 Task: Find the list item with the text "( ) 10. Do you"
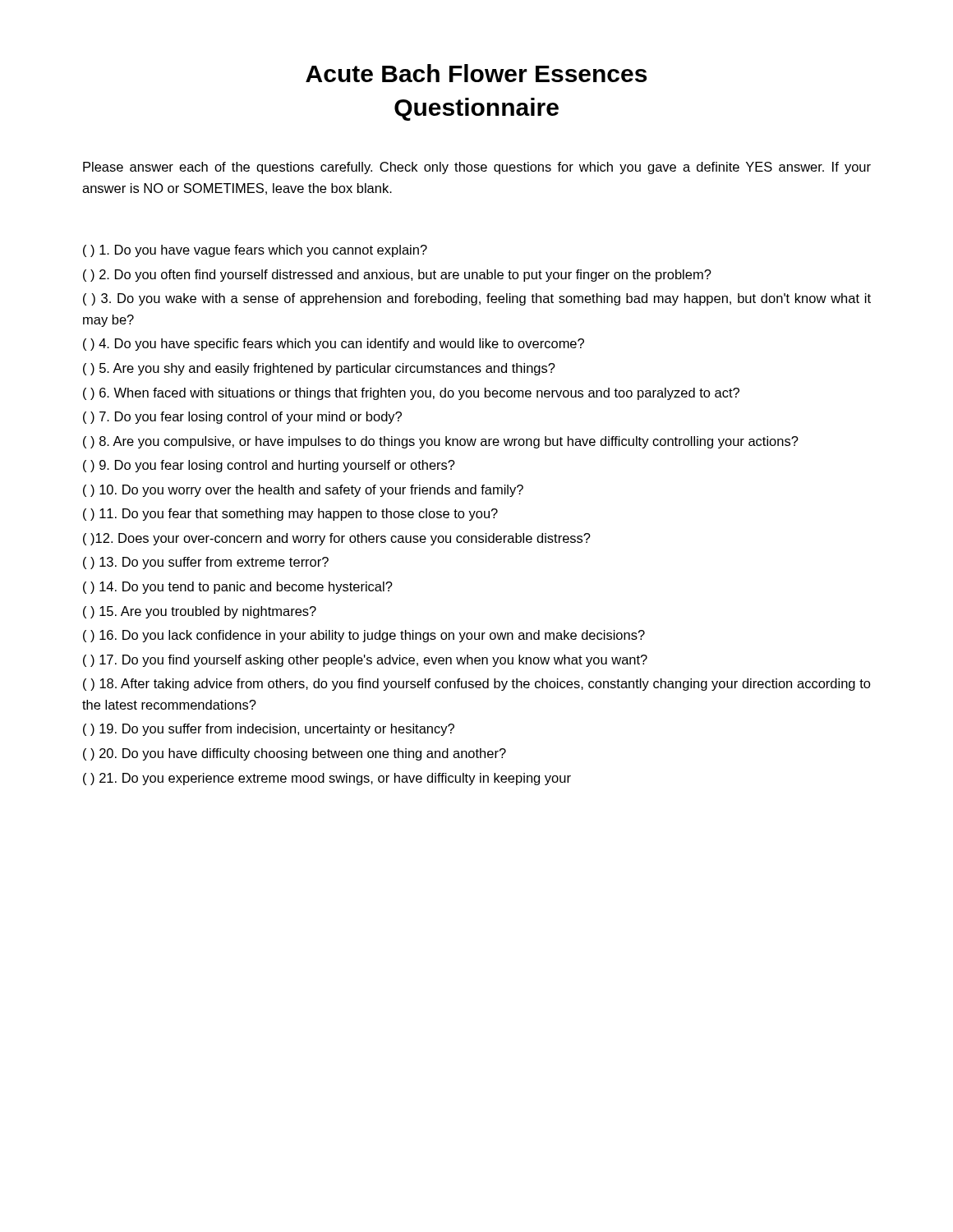coord(303,489)
